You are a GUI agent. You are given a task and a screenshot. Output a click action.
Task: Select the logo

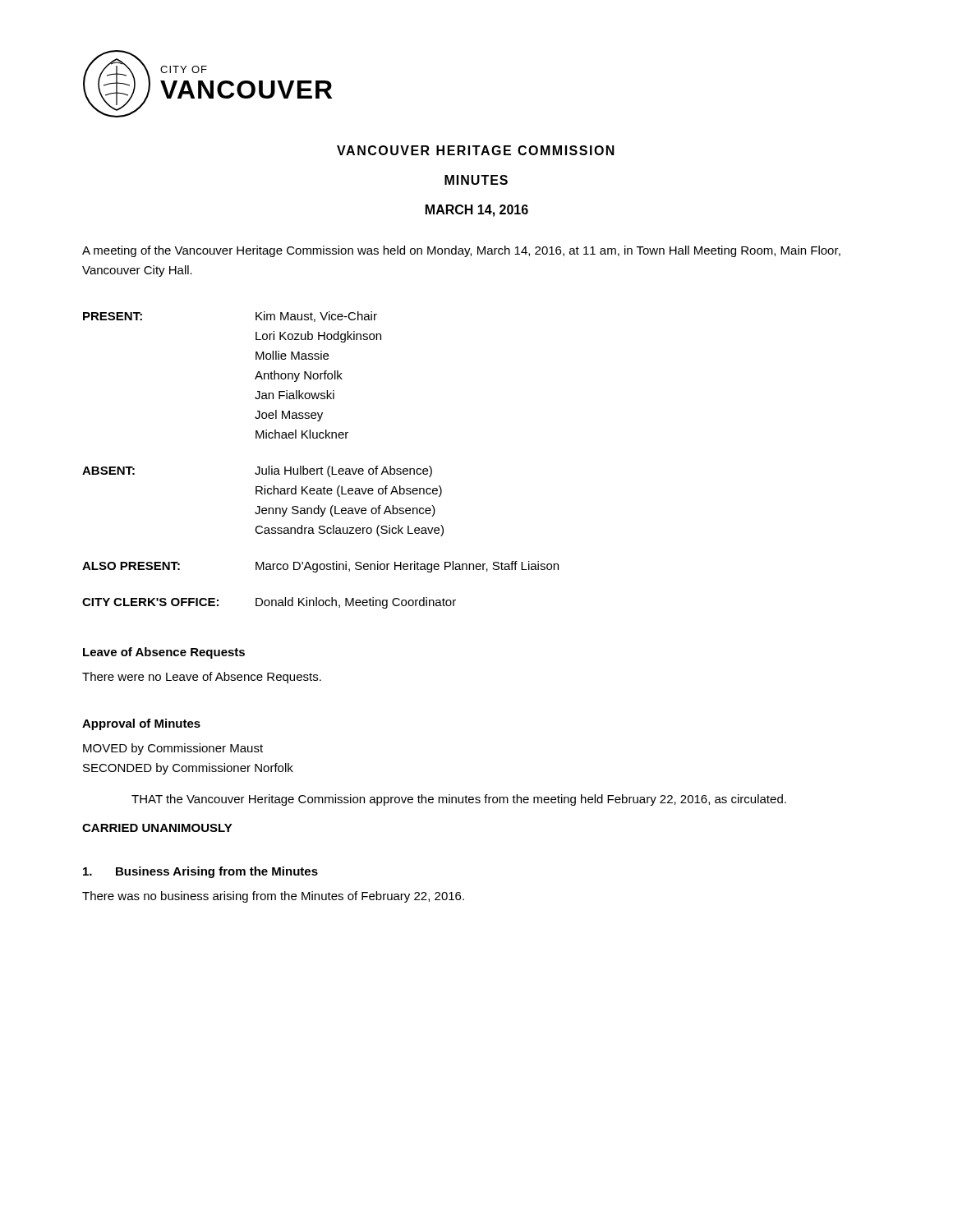coord(476,84)
